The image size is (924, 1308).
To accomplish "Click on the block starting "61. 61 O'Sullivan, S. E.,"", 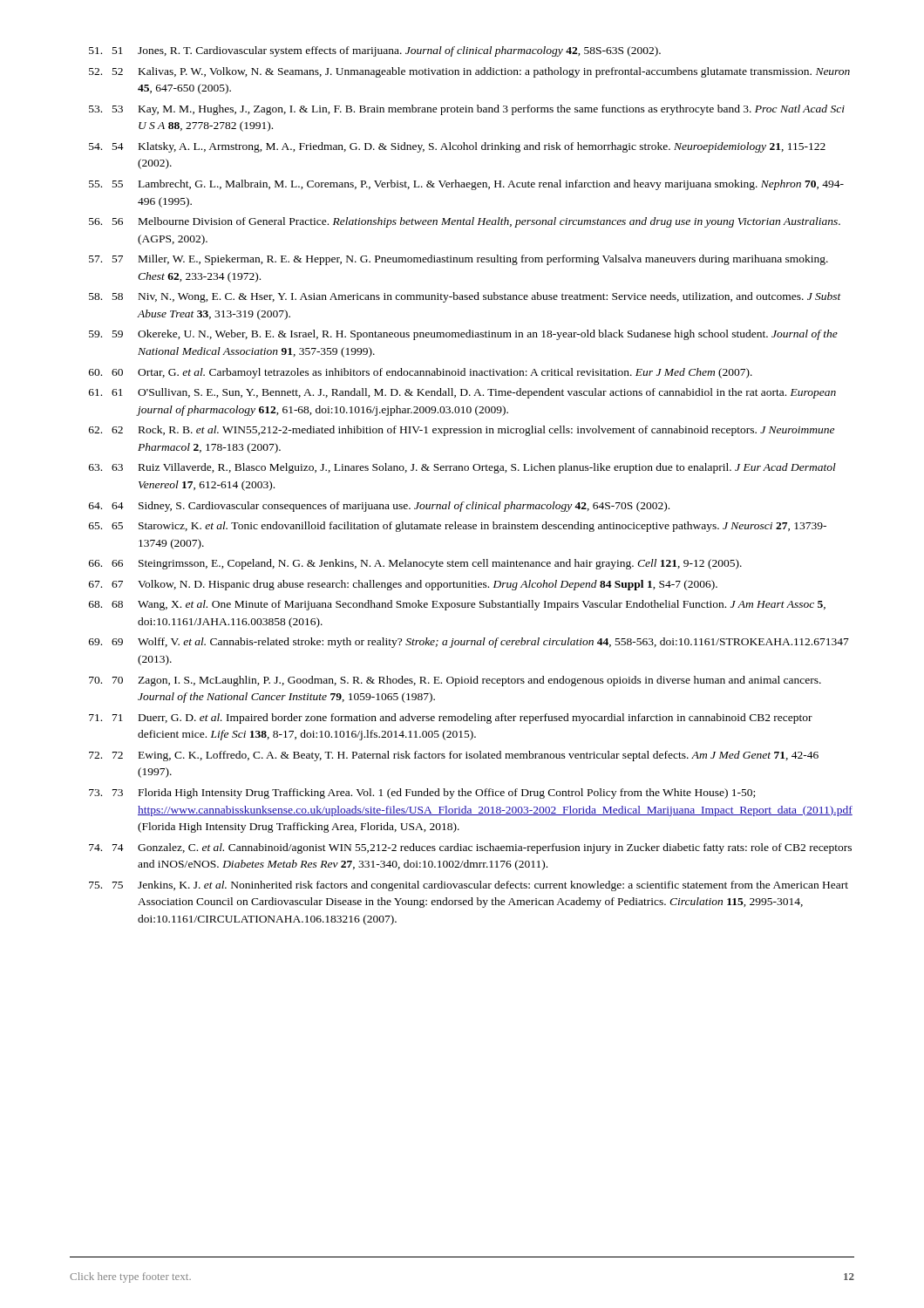I will [462, 401].
